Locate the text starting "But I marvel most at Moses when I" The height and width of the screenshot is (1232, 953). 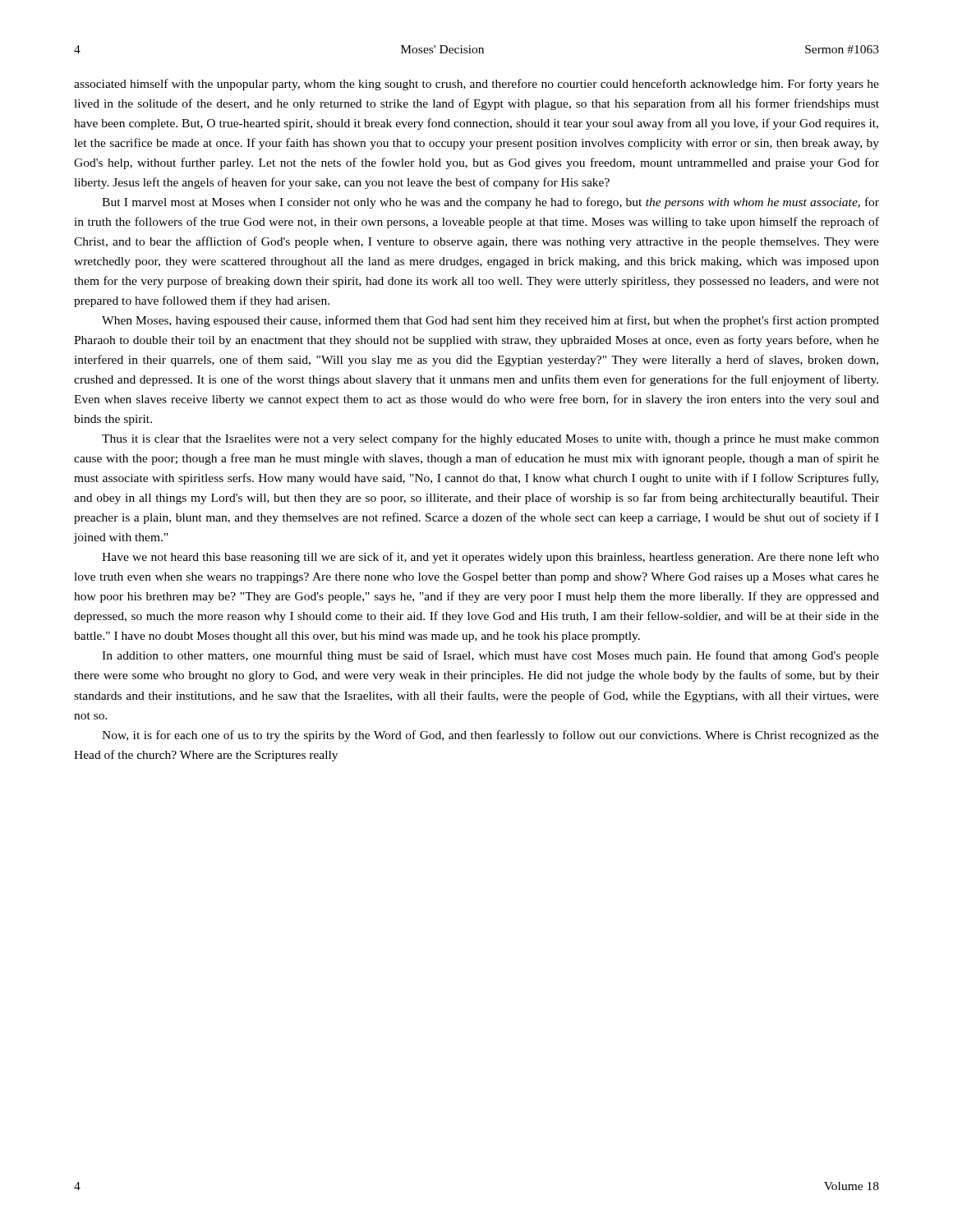click(476, 251)
